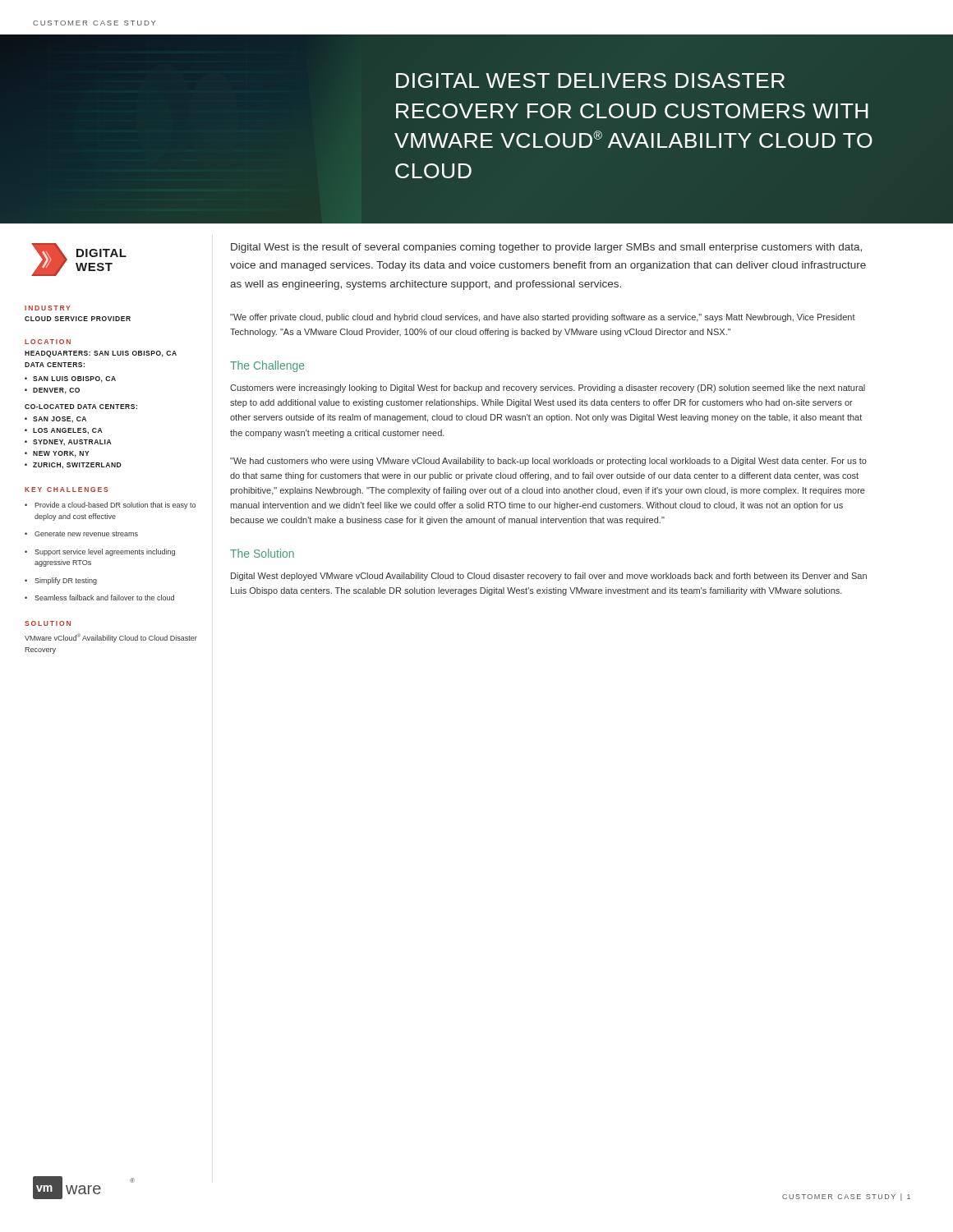The height and width of the screenshot is (1232, 953).
Task: Locate the region starting "VMware vCloud® Availability Cloud"
Action: pos(111,643)
